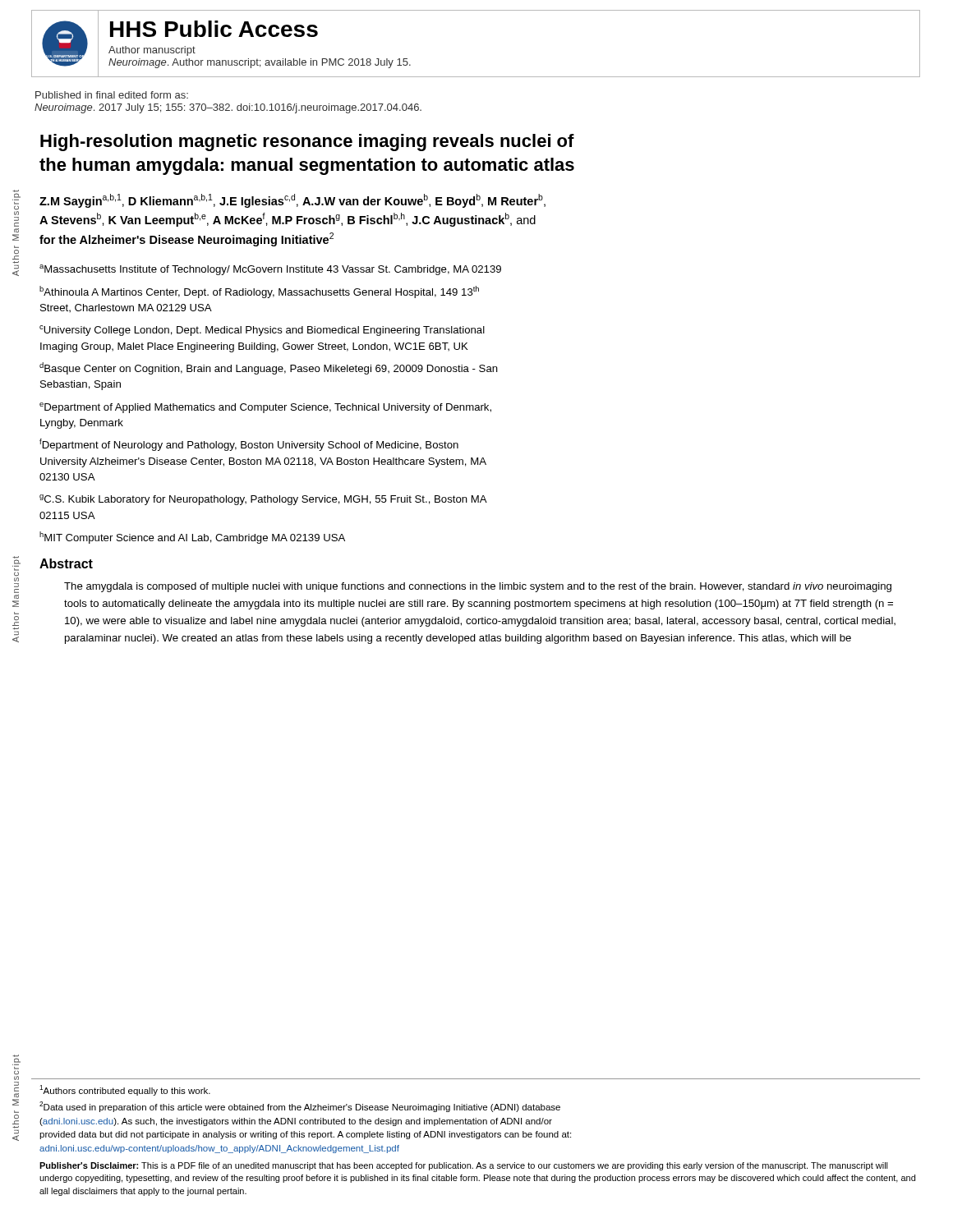
Task: Find the region starting "gC.S. Kubik Laboratory for Neuropathology, Pathology Service,"
Action: coord(263,506)
